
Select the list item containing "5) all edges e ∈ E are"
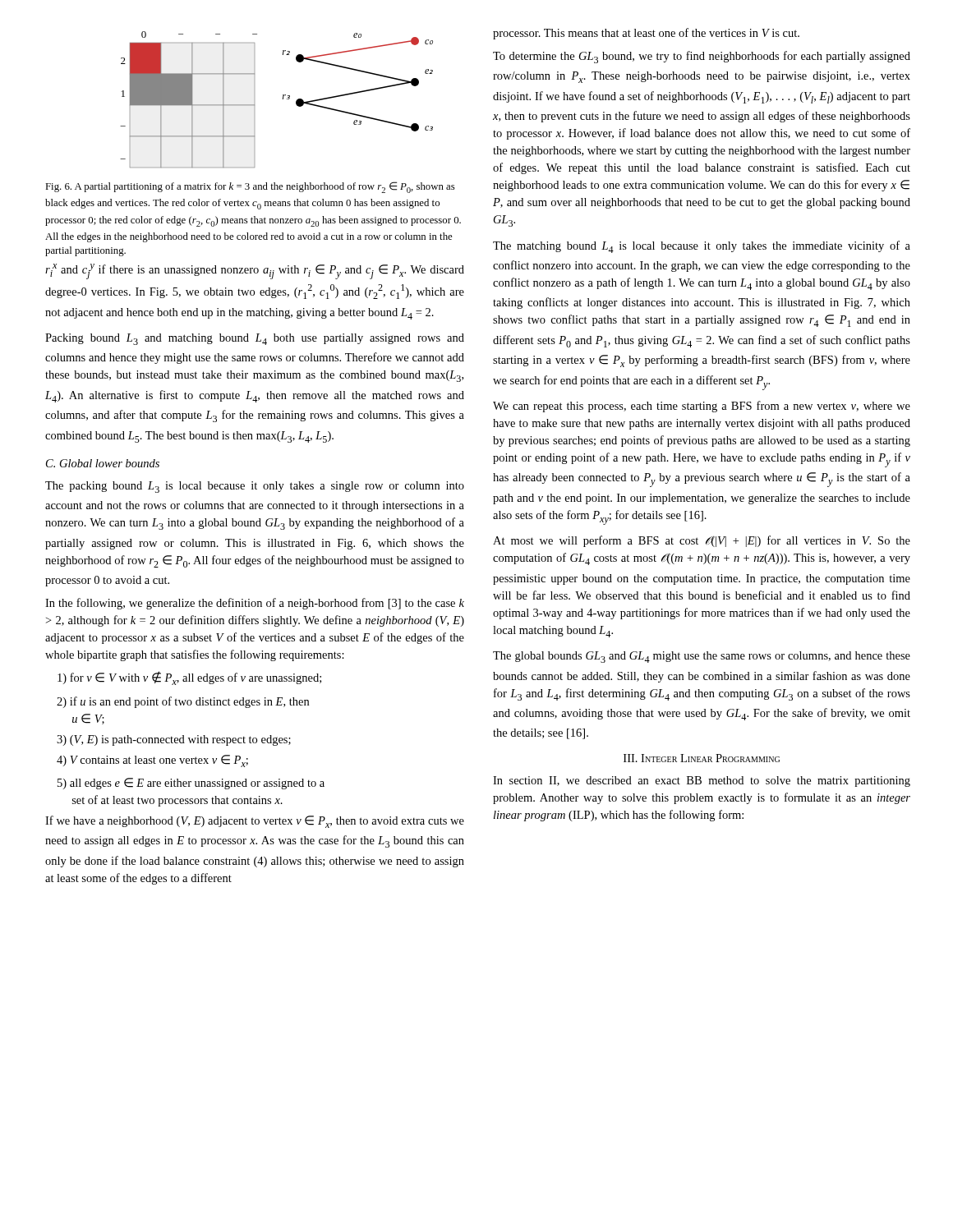coord(191,791)
